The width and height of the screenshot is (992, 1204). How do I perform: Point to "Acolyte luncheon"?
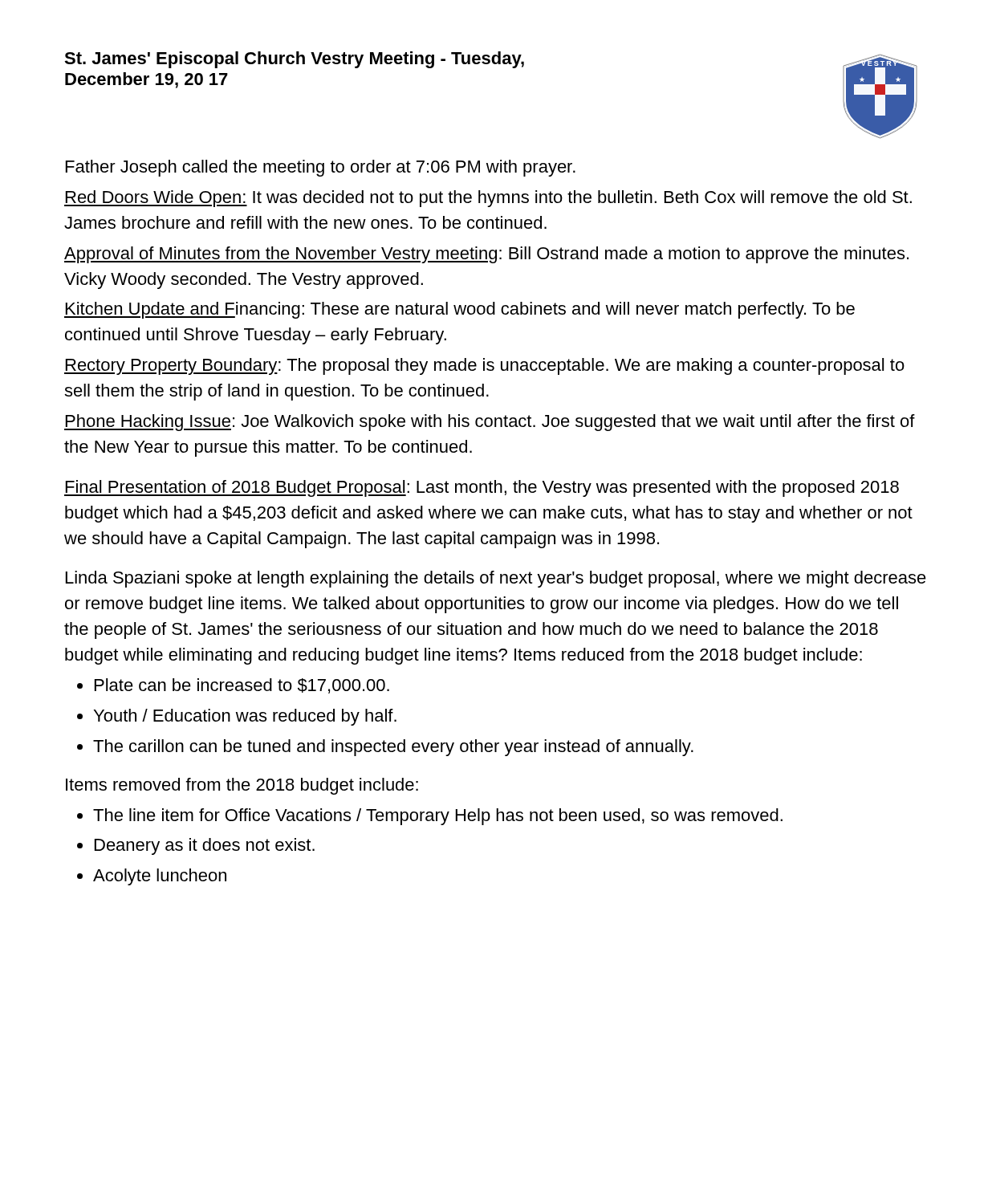tap(160, 876)
